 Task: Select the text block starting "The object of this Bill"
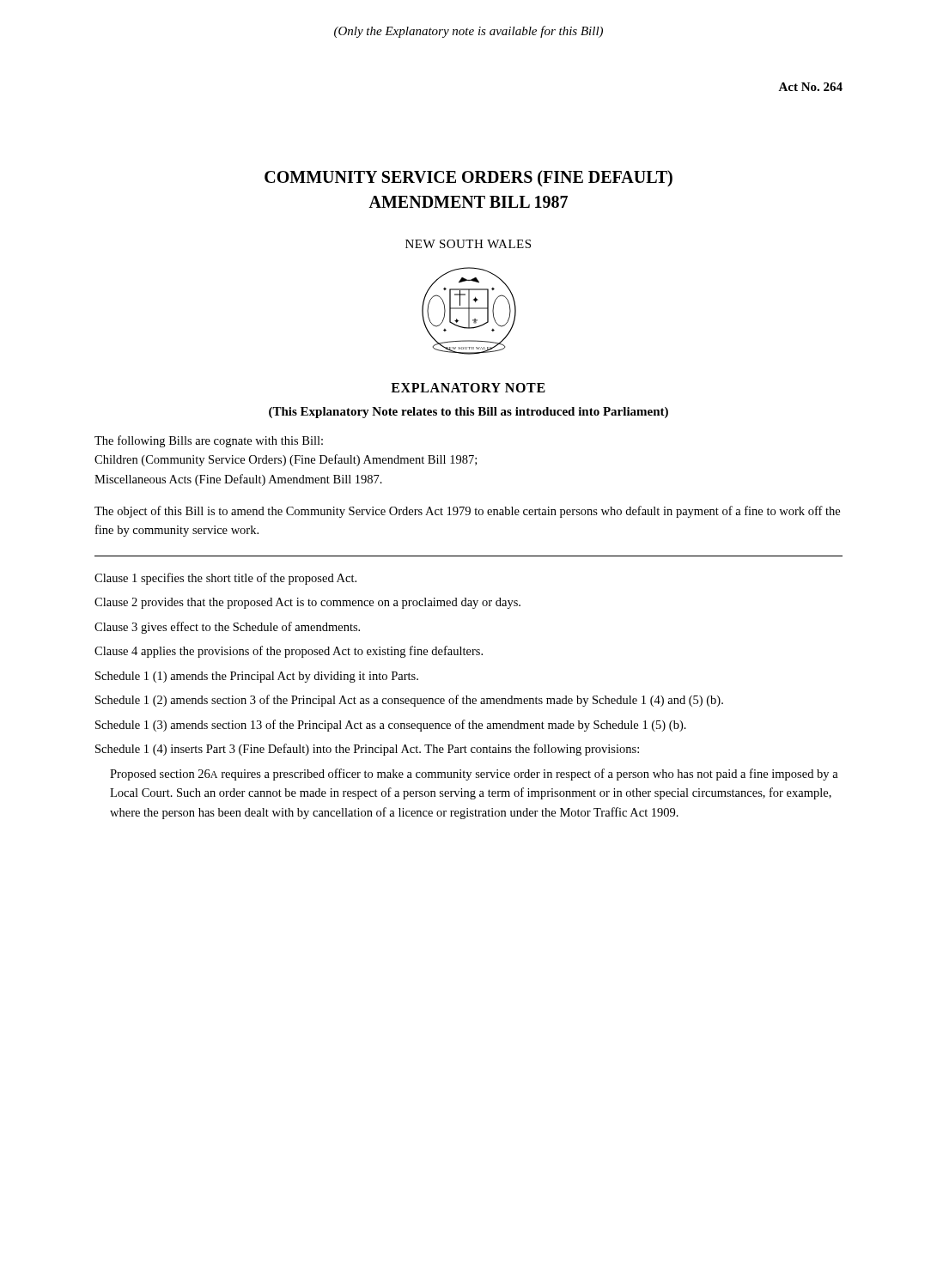(468, 521)
